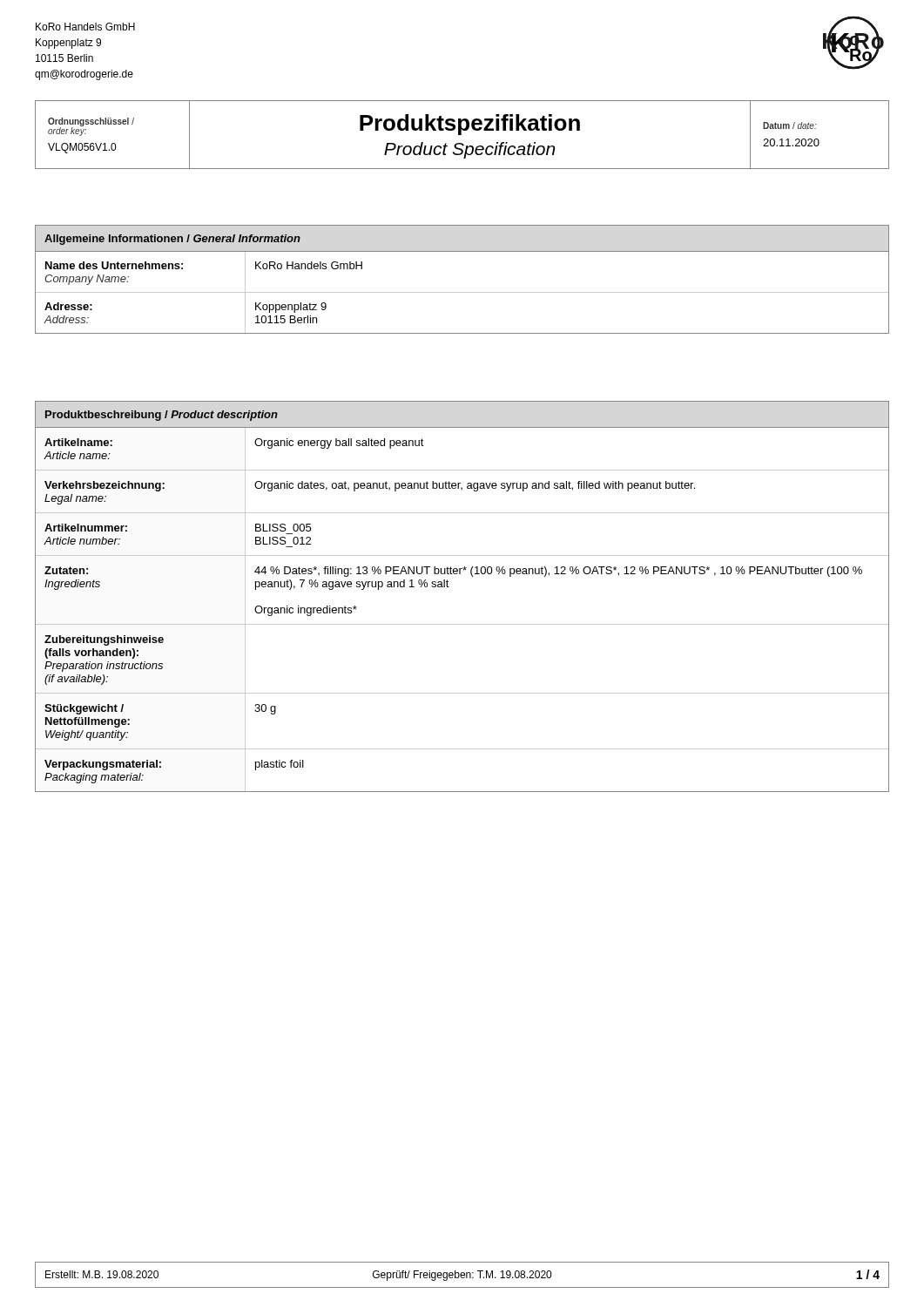Select the logo
The image size is (924, 1307).
853,44
